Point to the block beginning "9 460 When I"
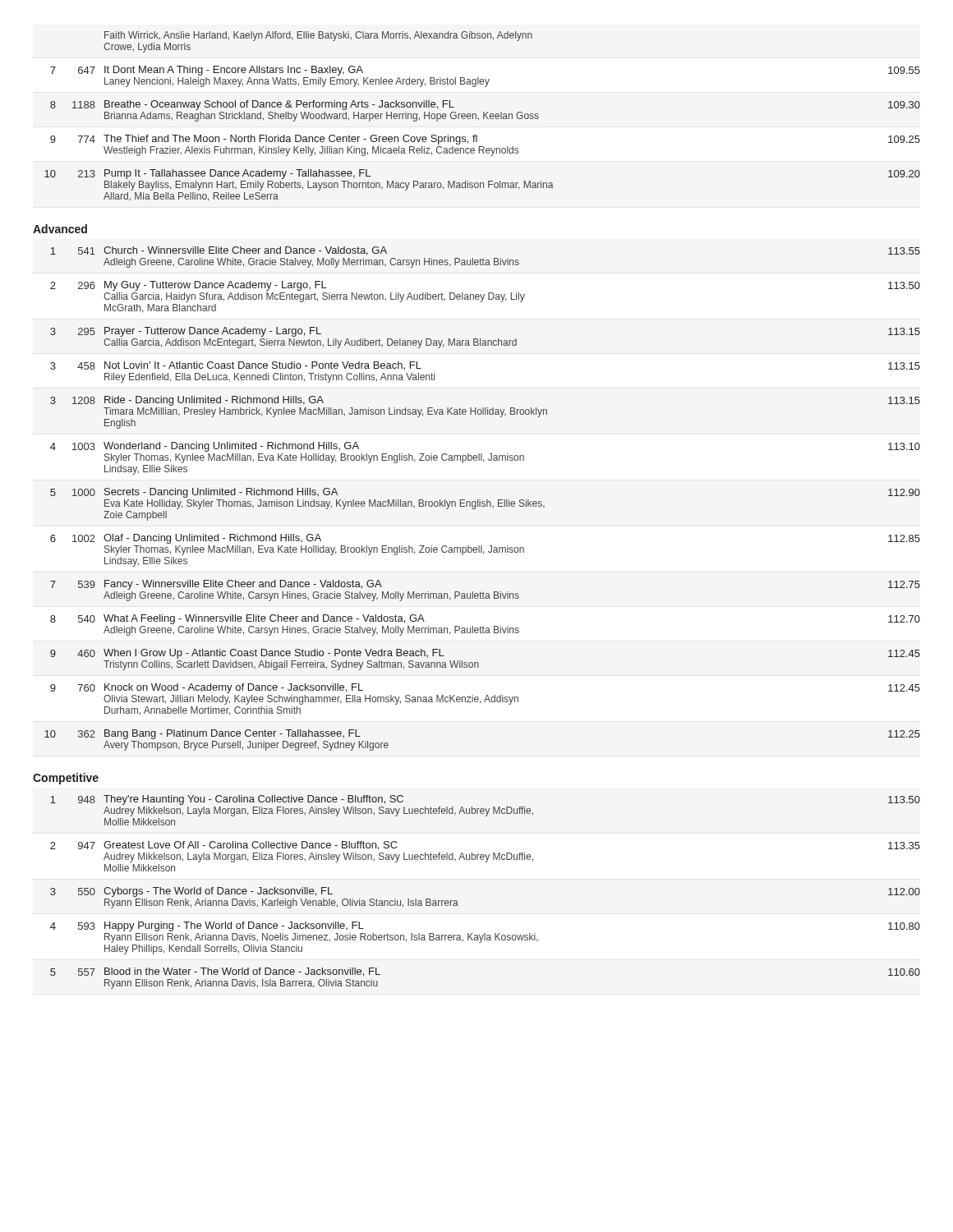This screenshot has width=953, height=1232. (476, 658)
